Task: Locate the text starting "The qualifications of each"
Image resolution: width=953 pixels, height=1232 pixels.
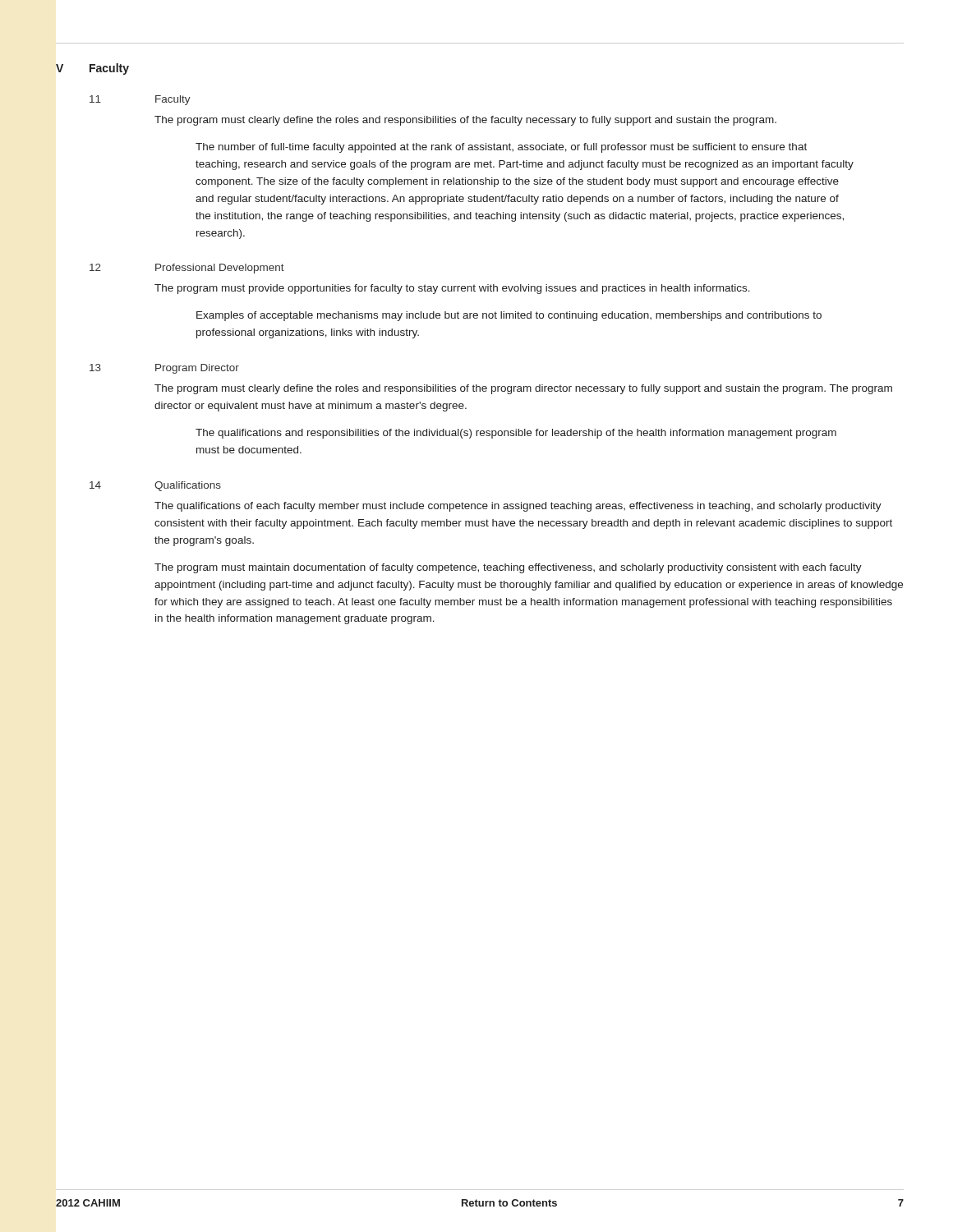Action: pos(523,523)
